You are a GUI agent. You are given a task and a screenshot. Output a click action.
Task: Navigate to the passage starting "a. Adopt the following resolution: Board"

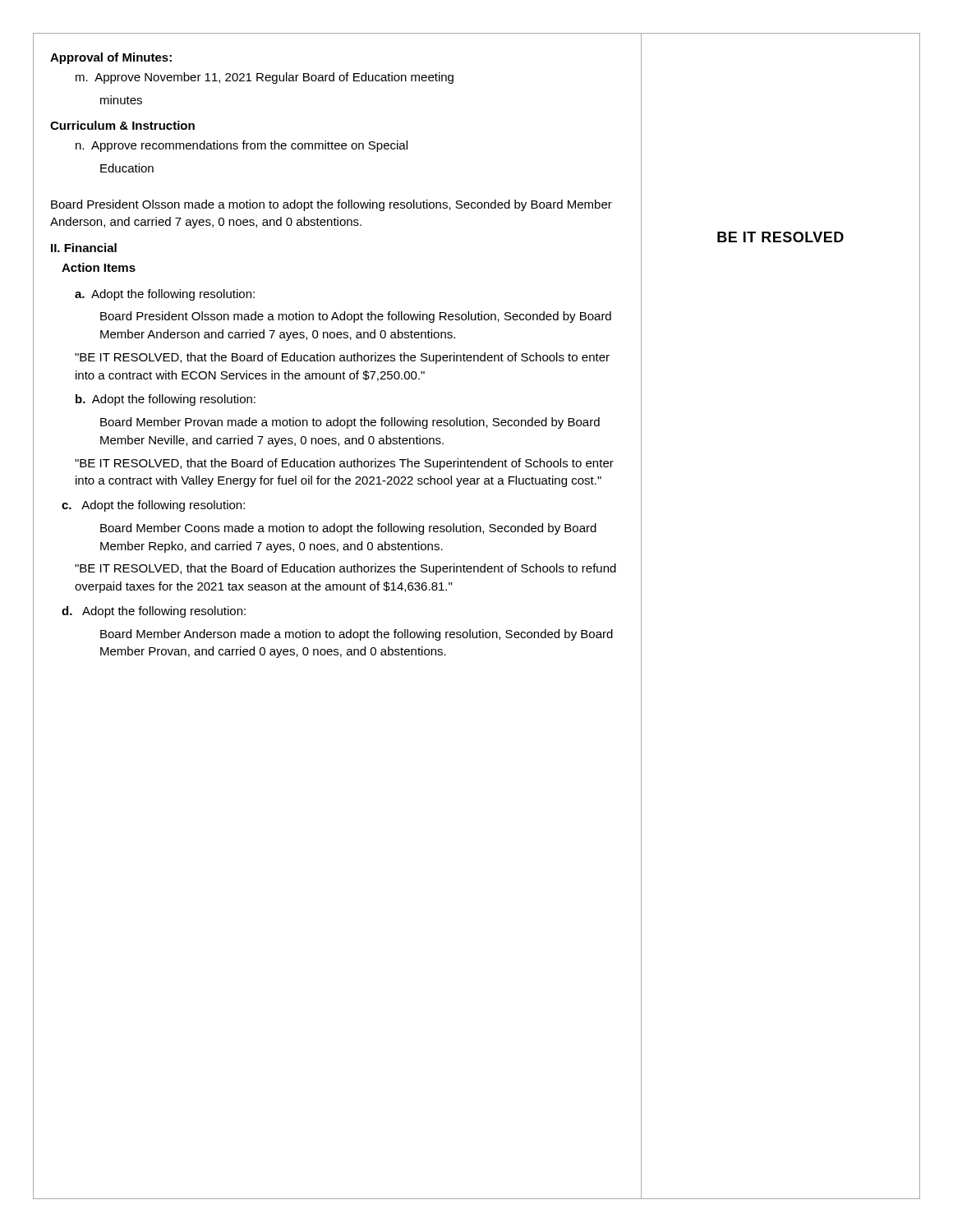(x=350, y=334)
